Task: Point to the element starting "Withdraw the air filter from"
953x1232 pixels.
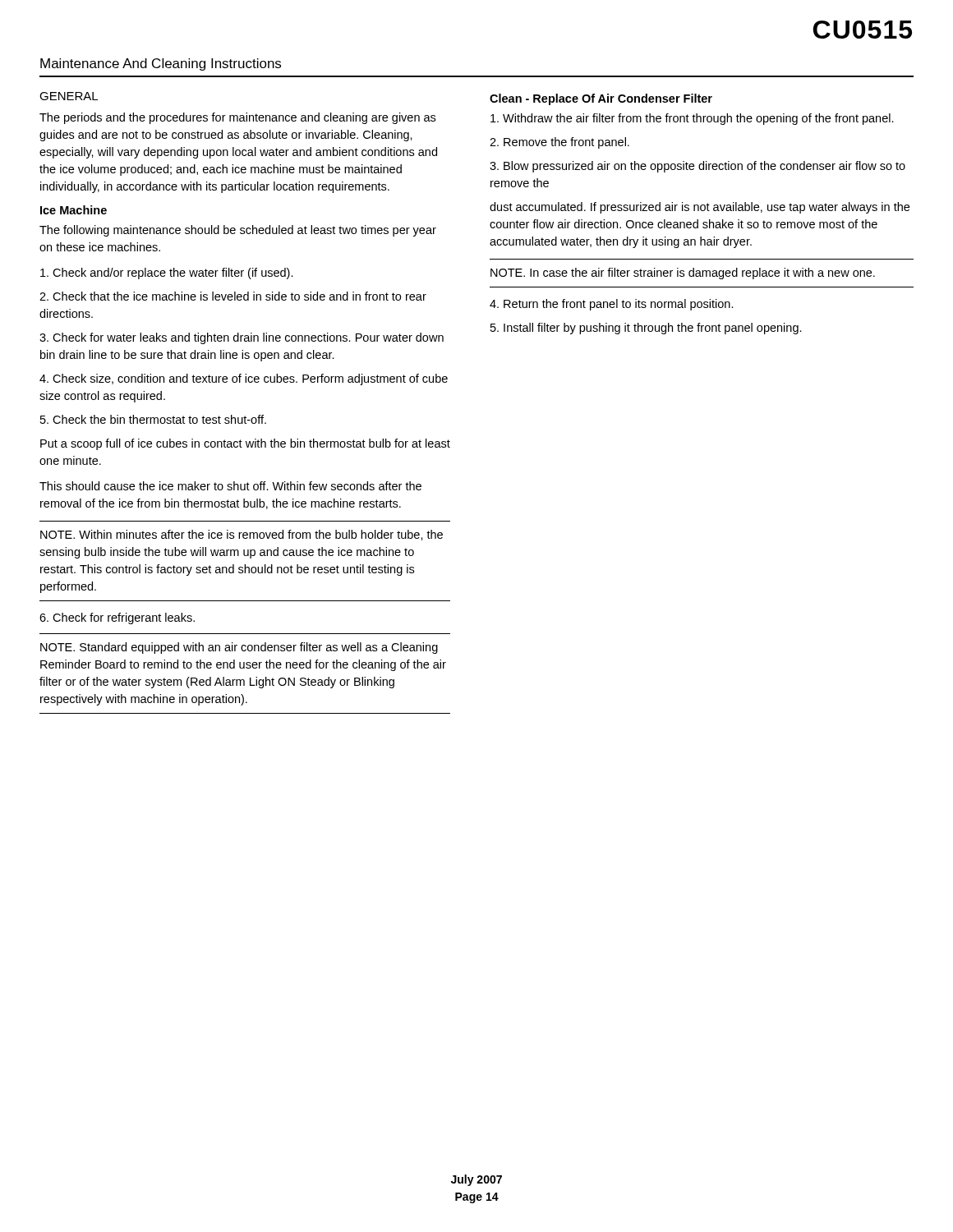Action: click(x=692, y=118)
